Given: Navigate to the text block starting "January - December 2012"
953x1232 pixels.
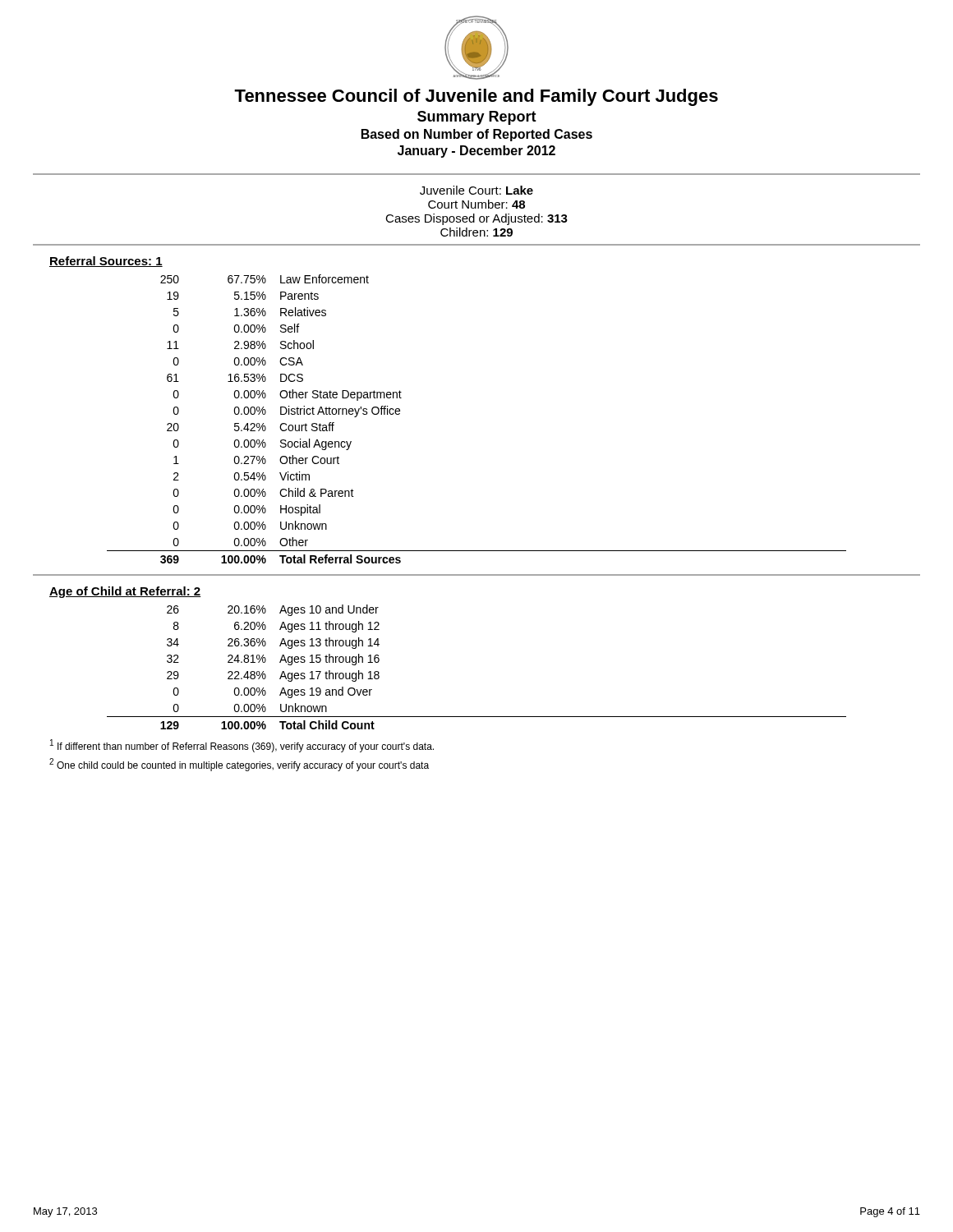Looking at the screenshot, I should click(476, 151).
